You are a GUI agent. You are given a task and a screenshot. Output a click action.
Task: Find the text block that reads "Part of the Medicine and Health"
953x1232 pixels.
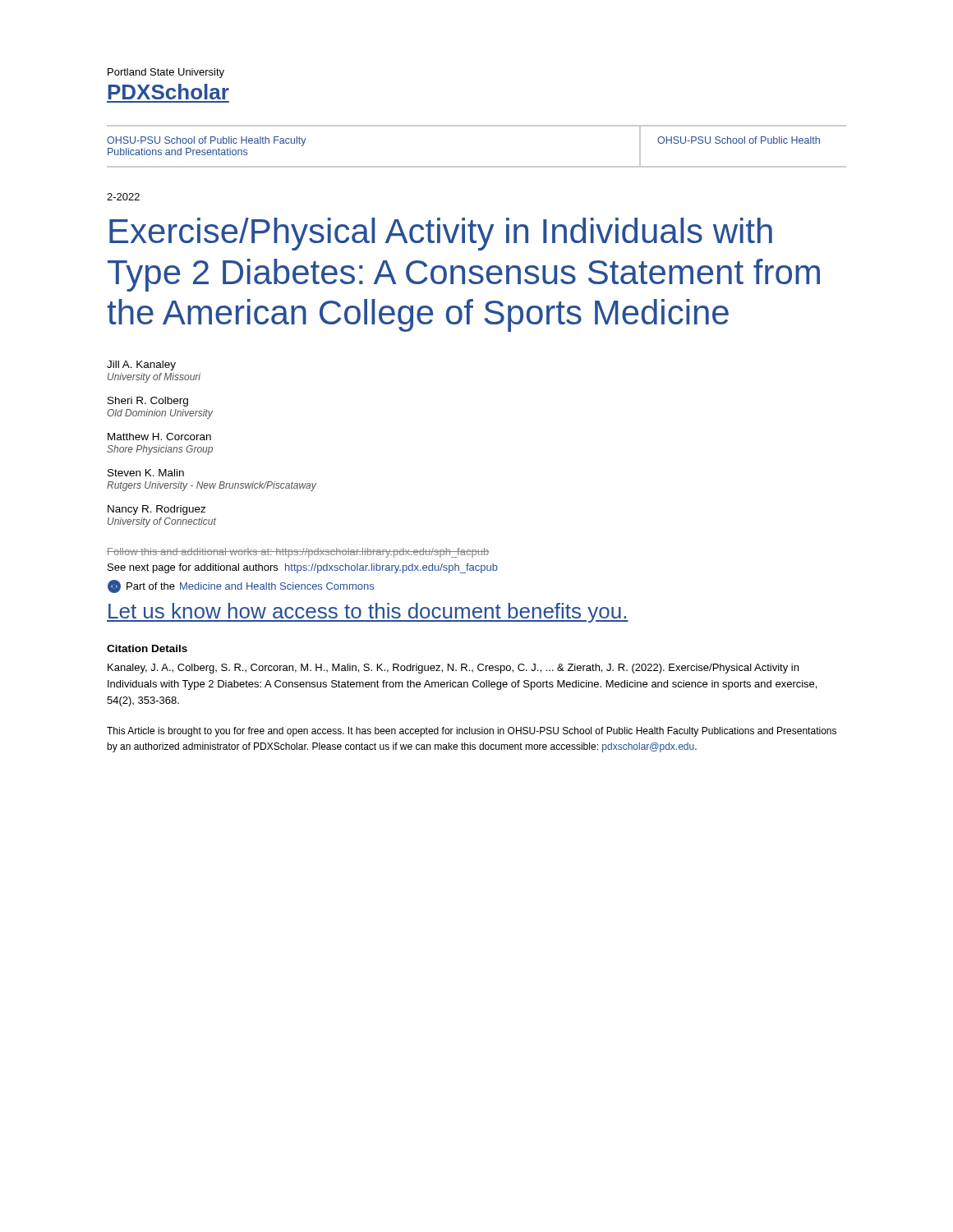click(241, 586)
